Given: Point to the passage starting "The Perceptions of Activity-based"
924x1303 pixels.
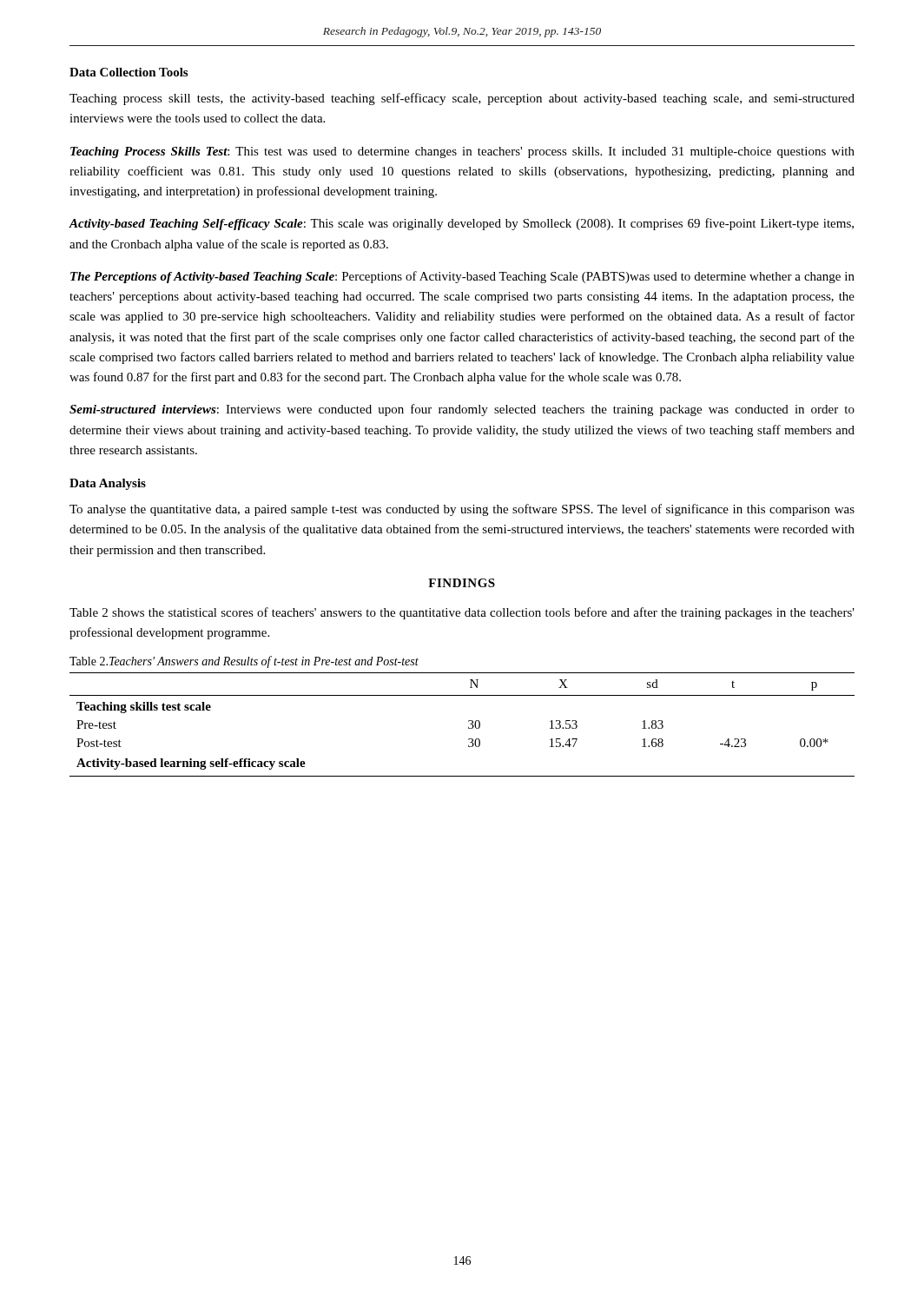Looking at the screenshot, I should click(x=462, y=327).
